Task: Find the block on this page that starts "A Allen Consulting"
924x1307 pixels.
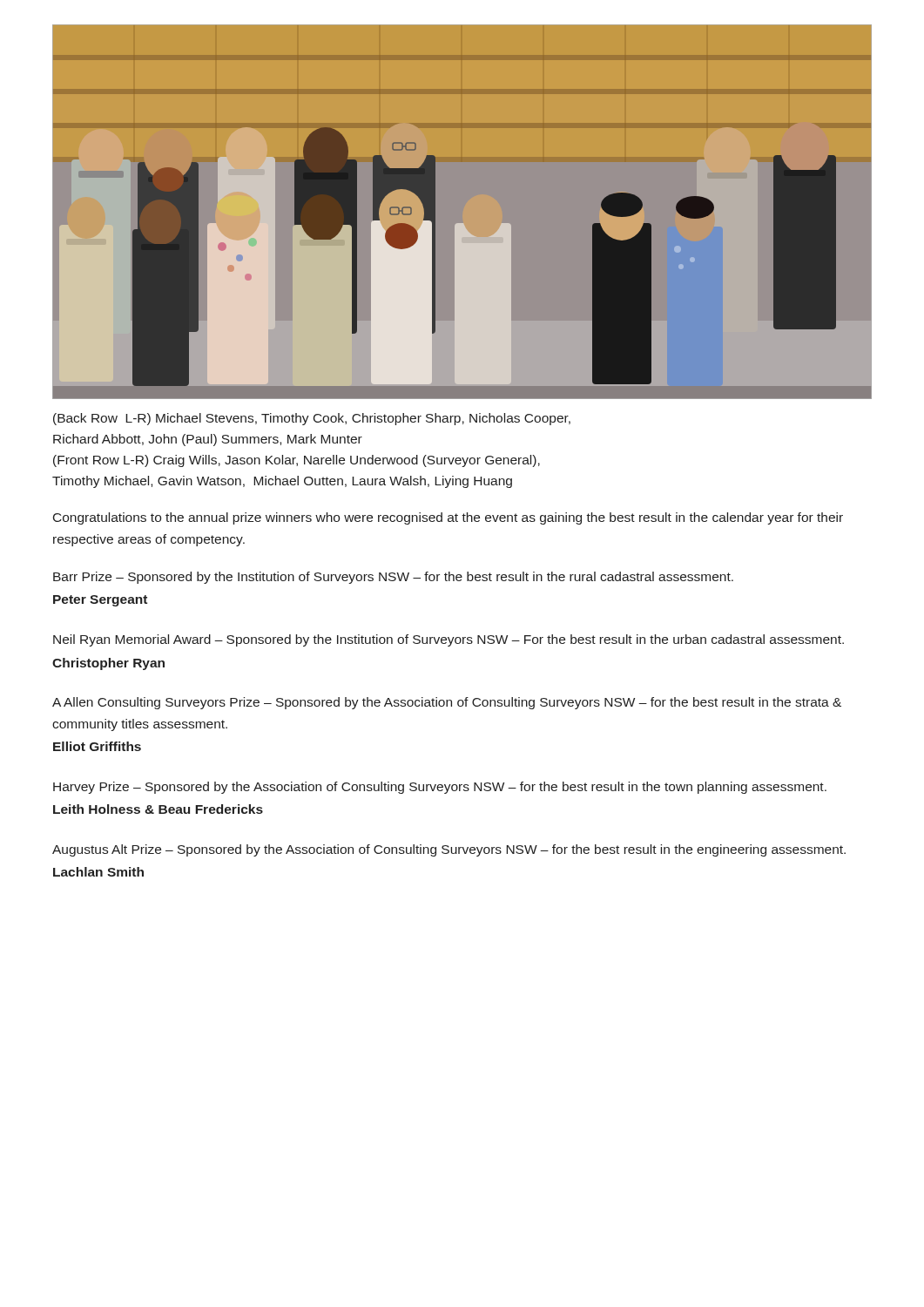Action: 447,703
